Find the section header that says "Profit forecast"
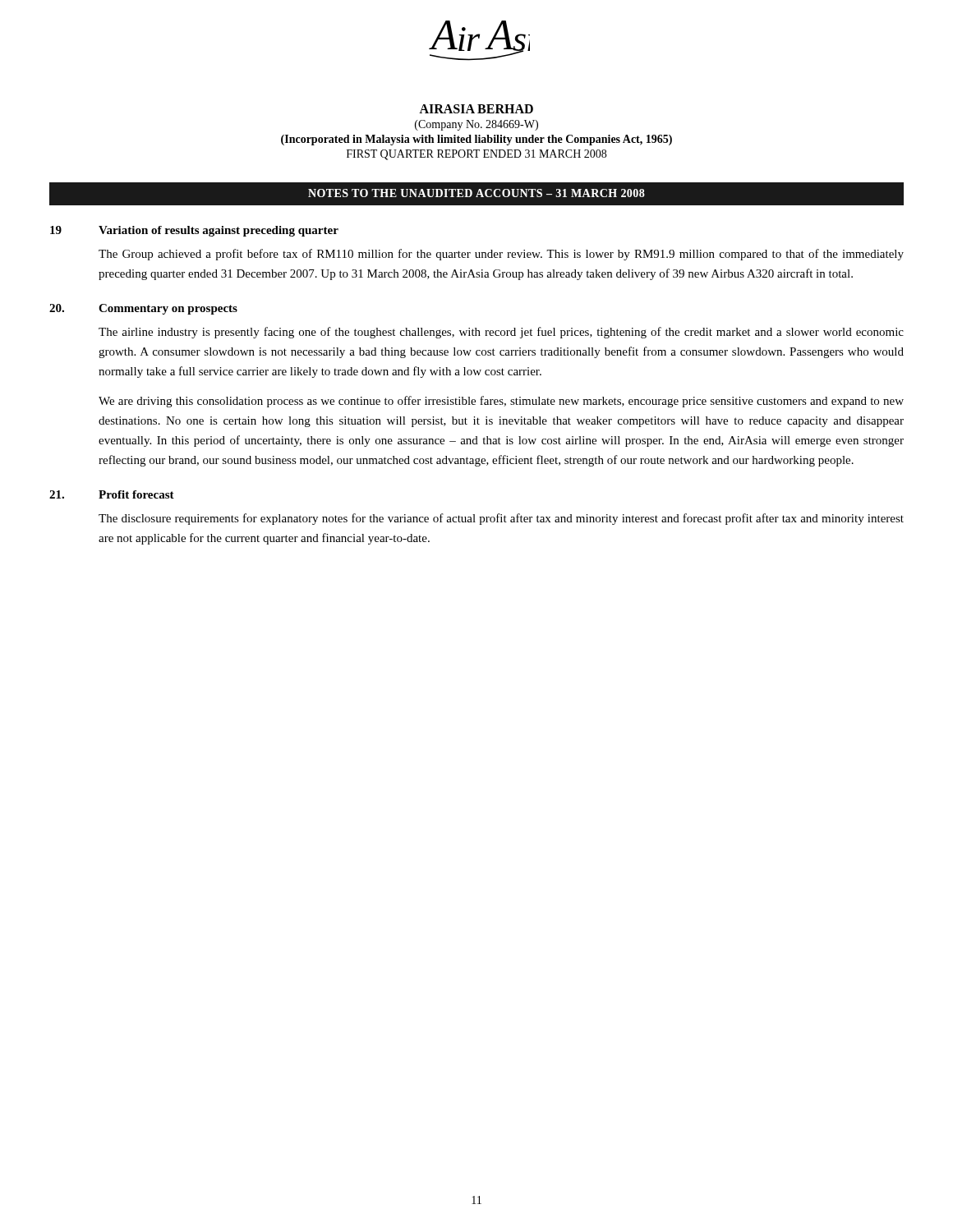The height and width of the screenshot is (1232, 953). 136,494
